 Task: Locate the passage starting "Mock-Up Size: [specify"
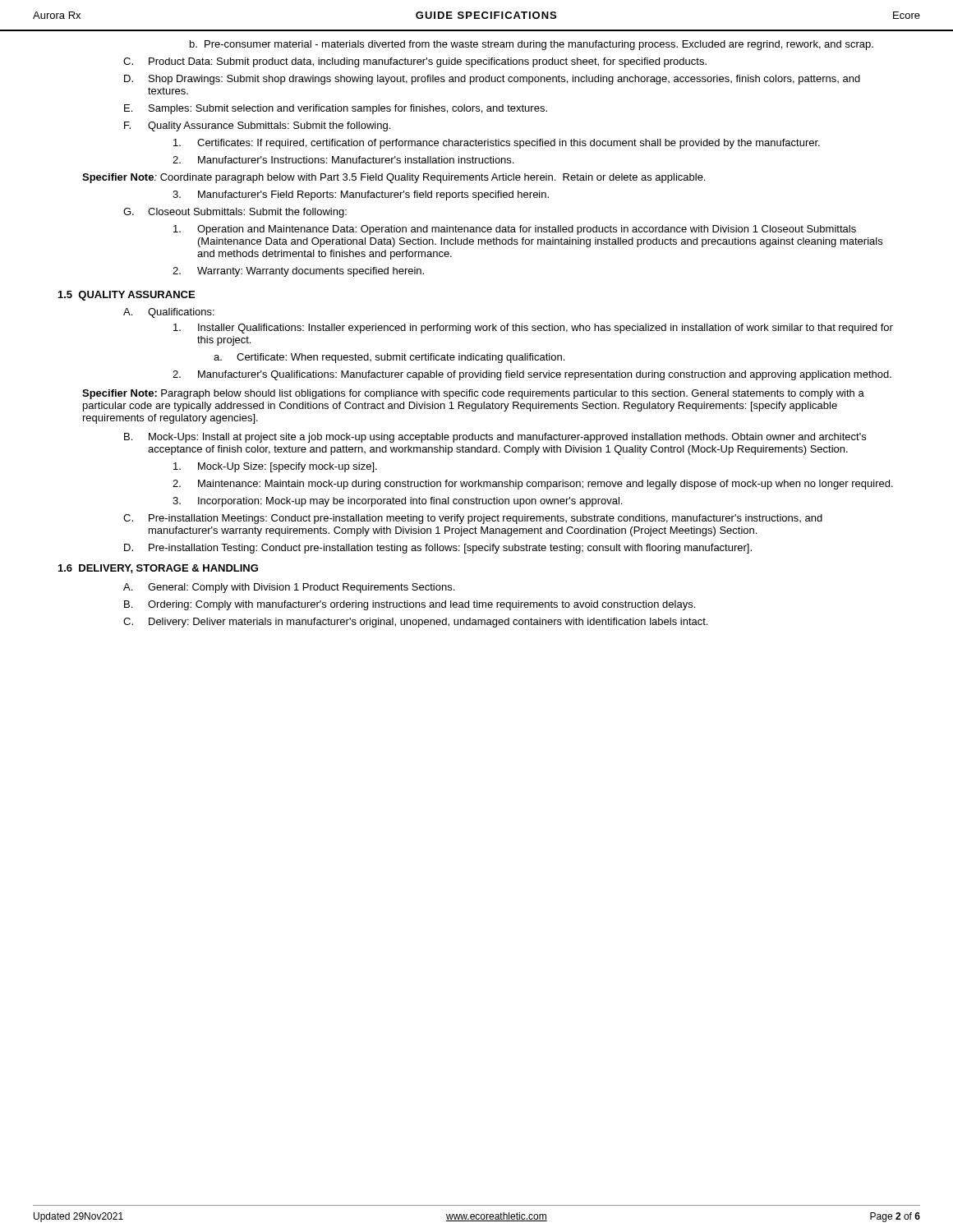click(x=275, y=466)
